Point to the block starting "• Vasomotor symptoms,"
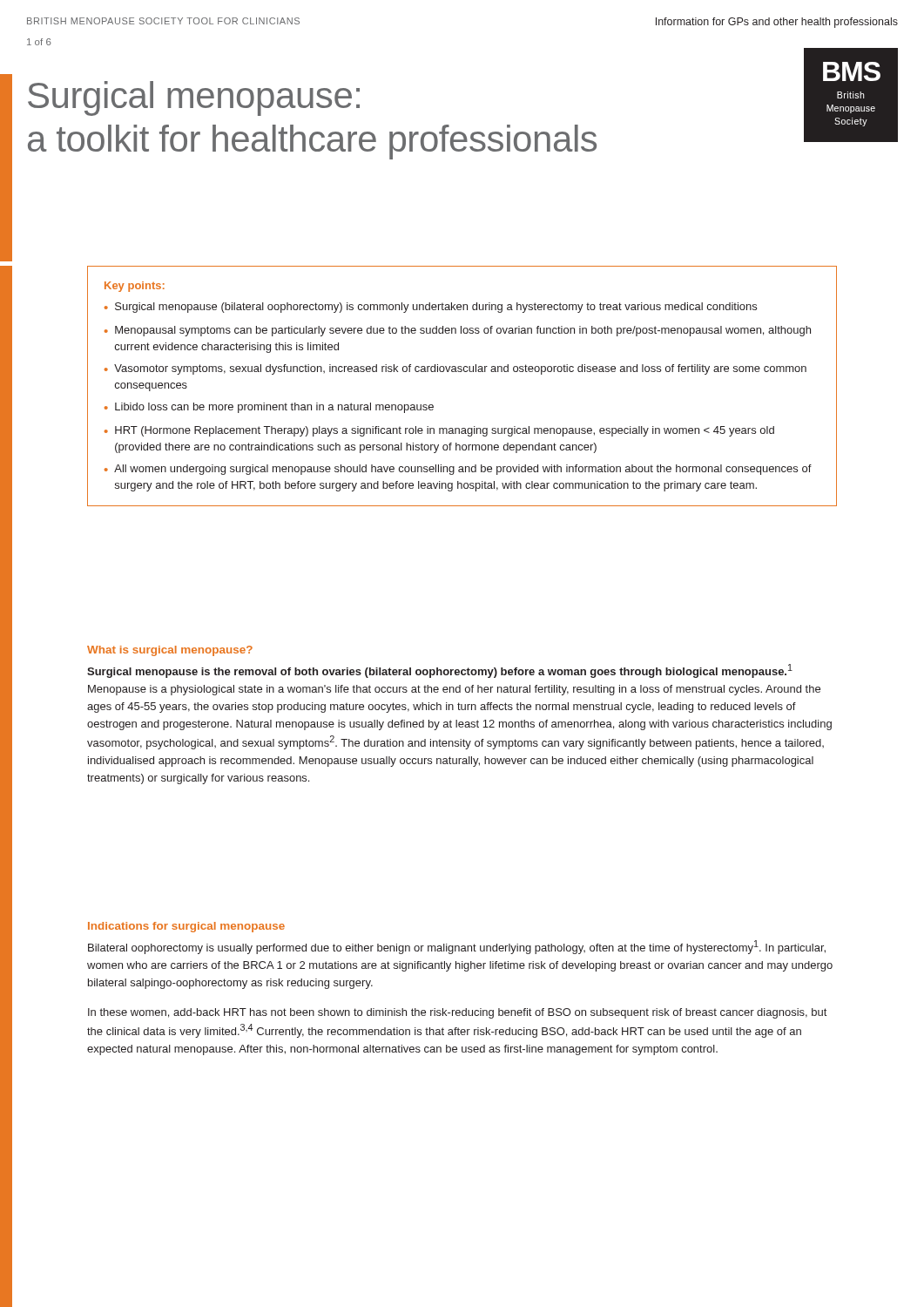The height and width of the screenshot is (1307, 924). tap(462, 377)
